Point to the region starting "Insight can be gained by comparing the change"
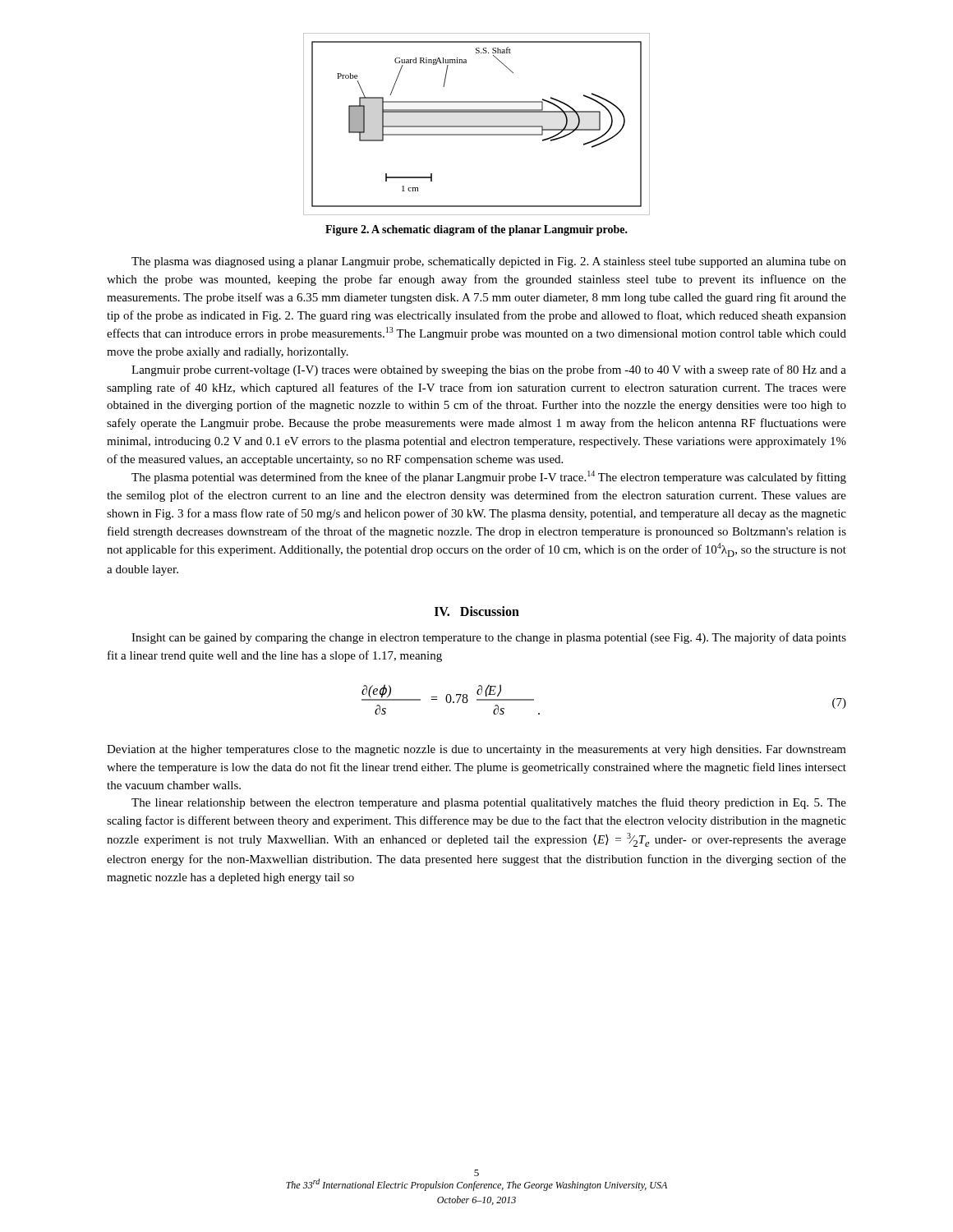Screen dimensions: 1232x953 tap(476, 647)
